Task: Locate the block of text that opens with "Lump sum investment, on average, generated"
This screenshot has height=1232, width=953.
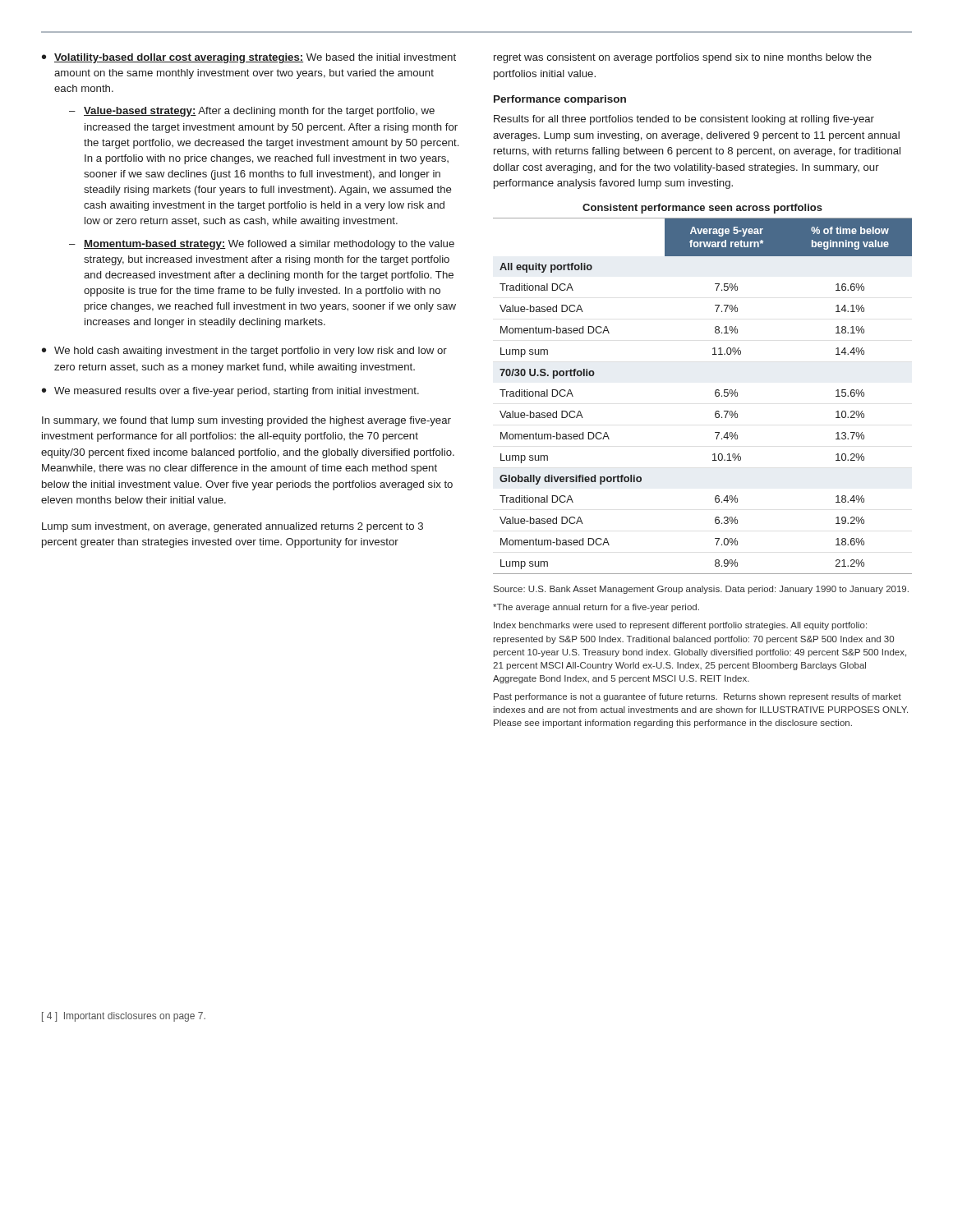Action: point(232,534)
